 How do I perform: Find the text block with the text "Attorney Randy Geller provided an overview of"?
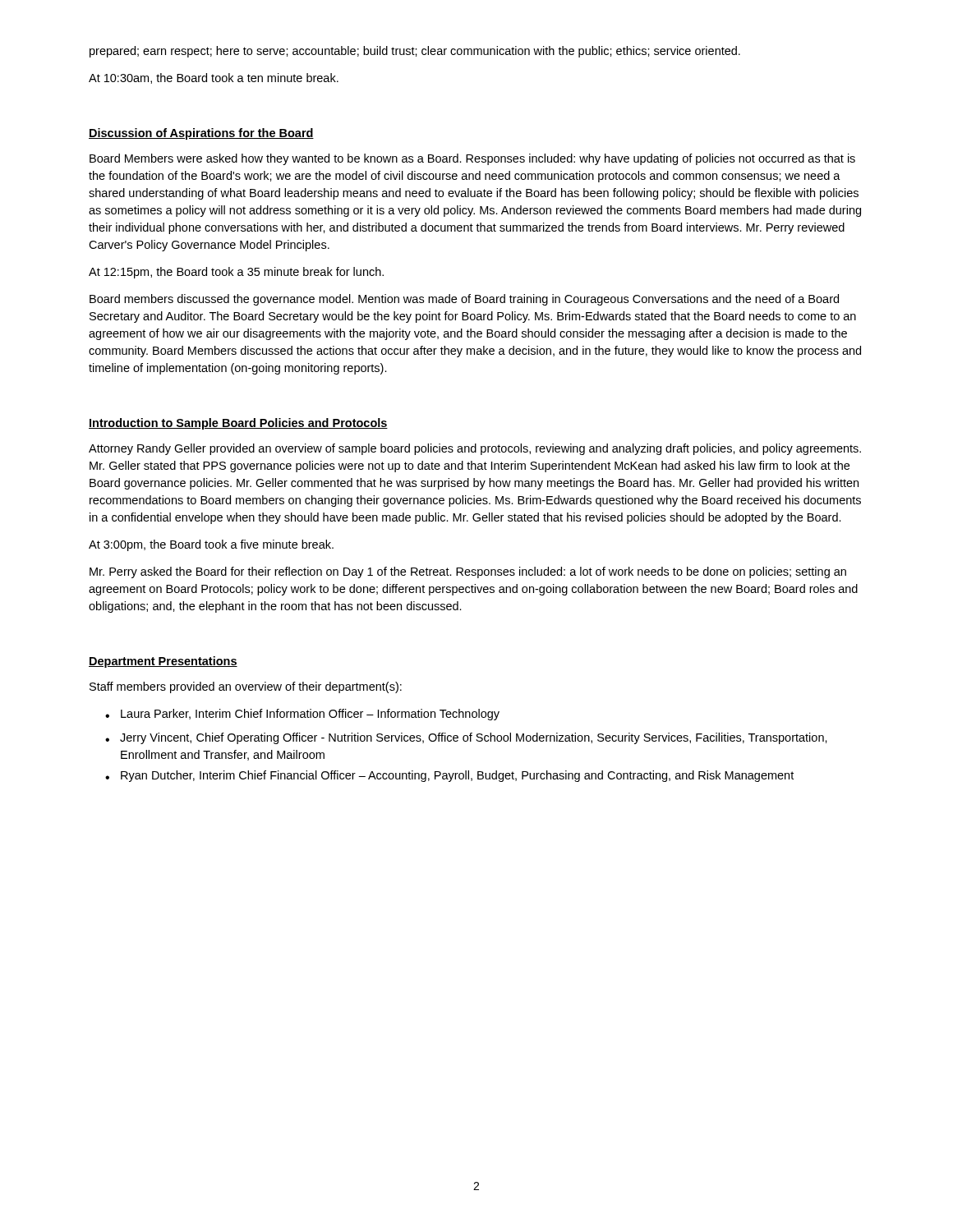coord(475,483)
